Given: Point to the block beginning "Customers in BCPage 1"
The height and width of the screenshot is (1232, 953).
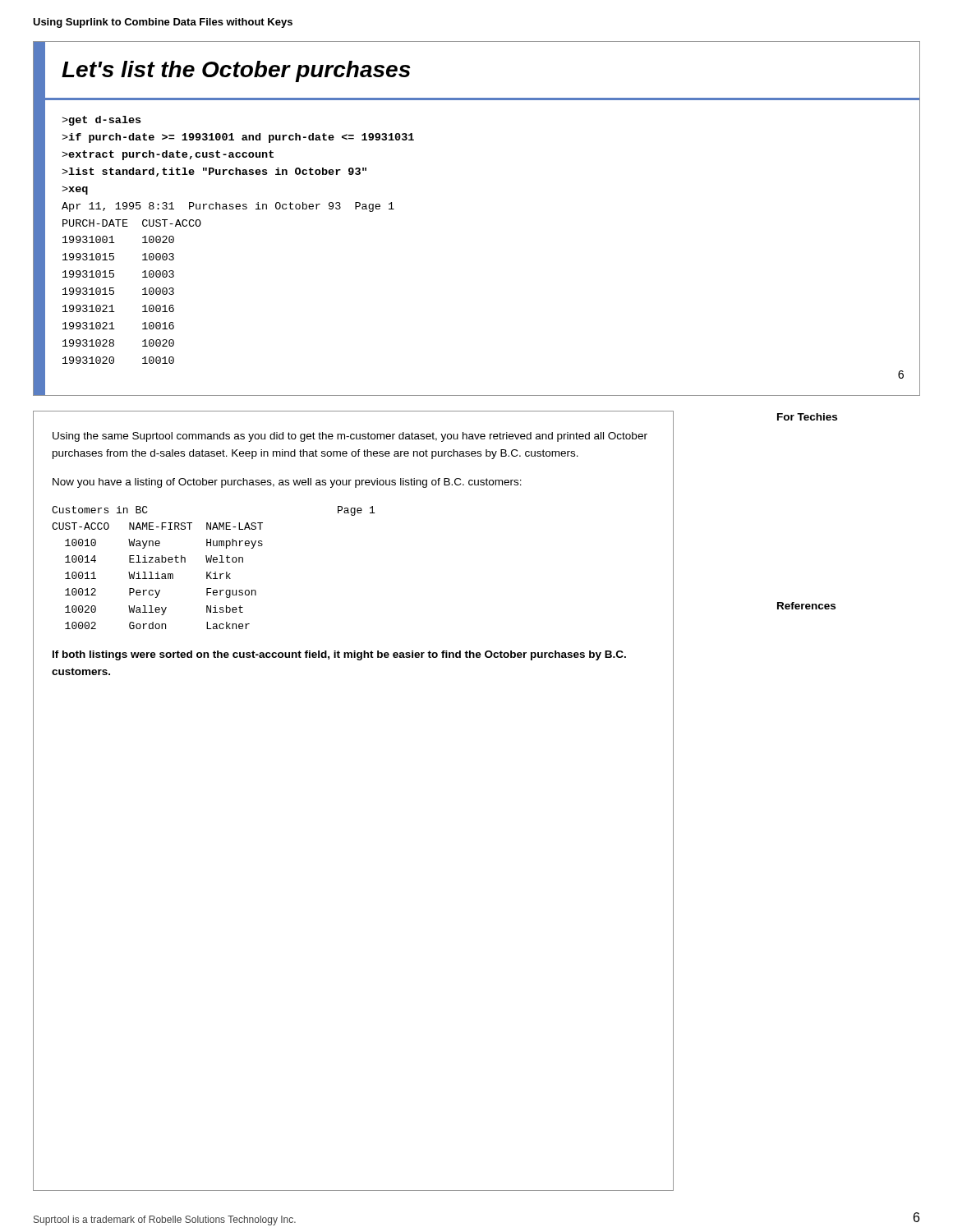Looking at the screenshot, I should click(214, 568).
